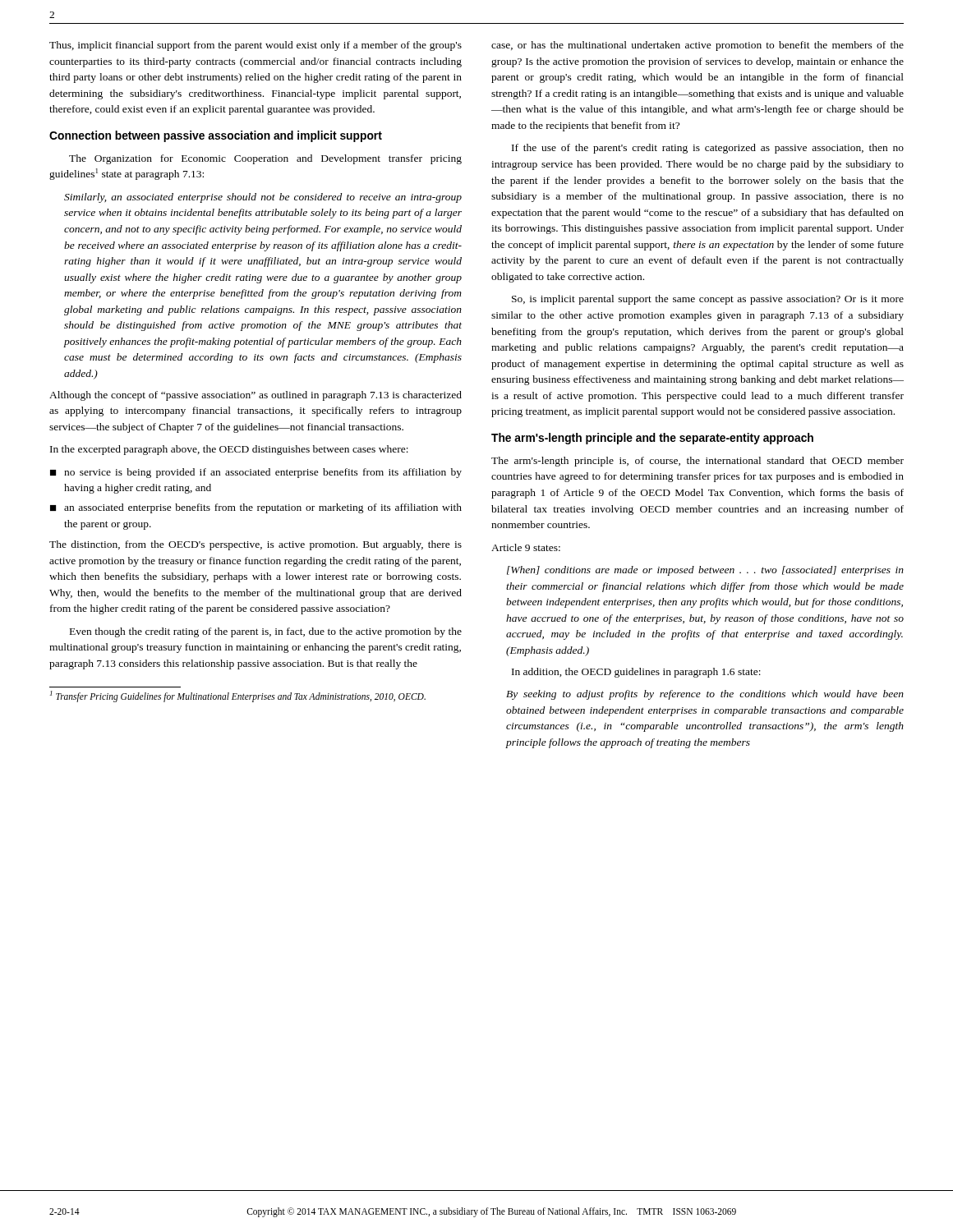Click on the text block containing "The distinction, from the OECD's"

tap(255, 576)
